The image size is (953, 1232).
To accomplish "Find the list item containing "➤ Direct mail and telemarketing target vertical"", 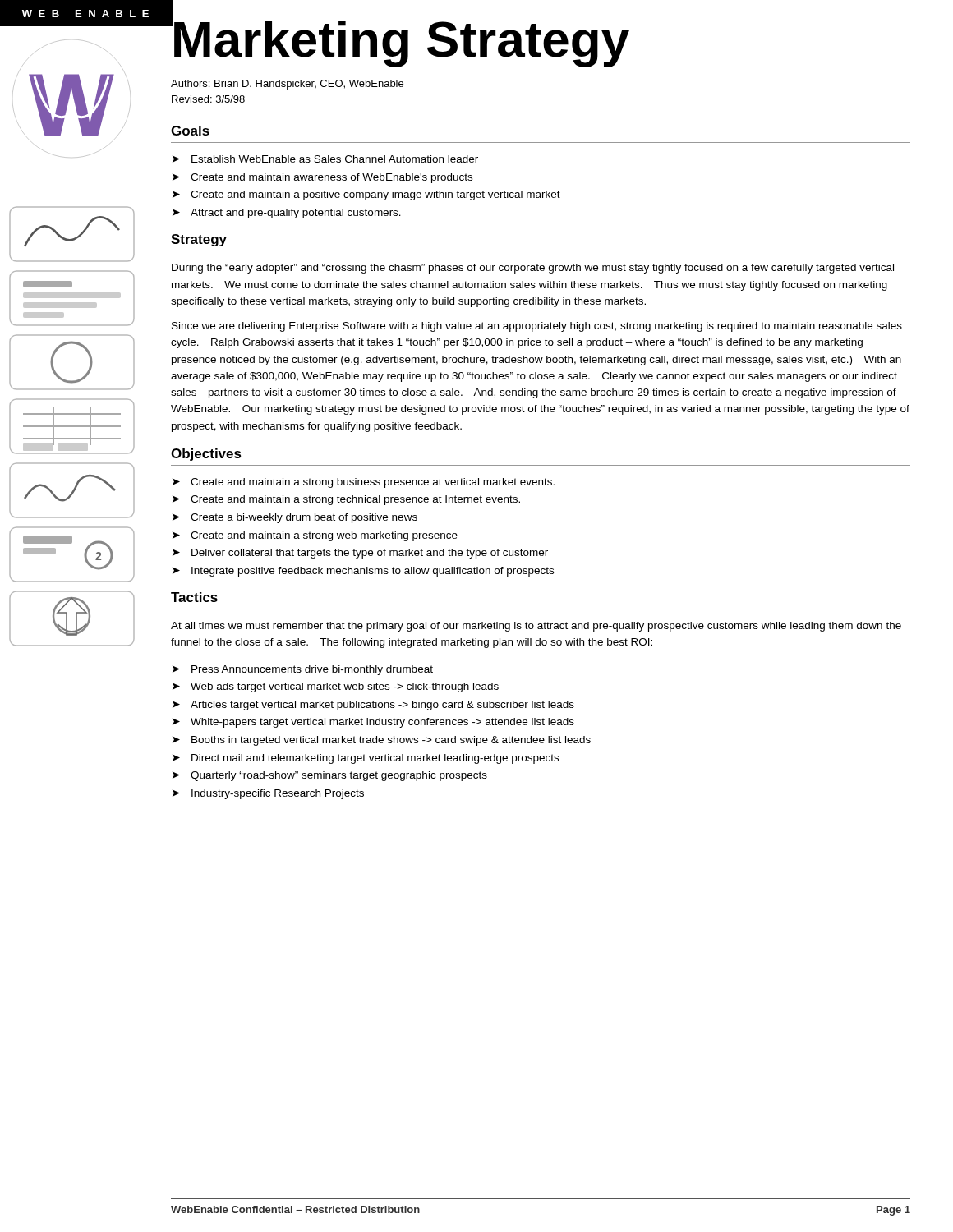I will [x=365, y=758].
